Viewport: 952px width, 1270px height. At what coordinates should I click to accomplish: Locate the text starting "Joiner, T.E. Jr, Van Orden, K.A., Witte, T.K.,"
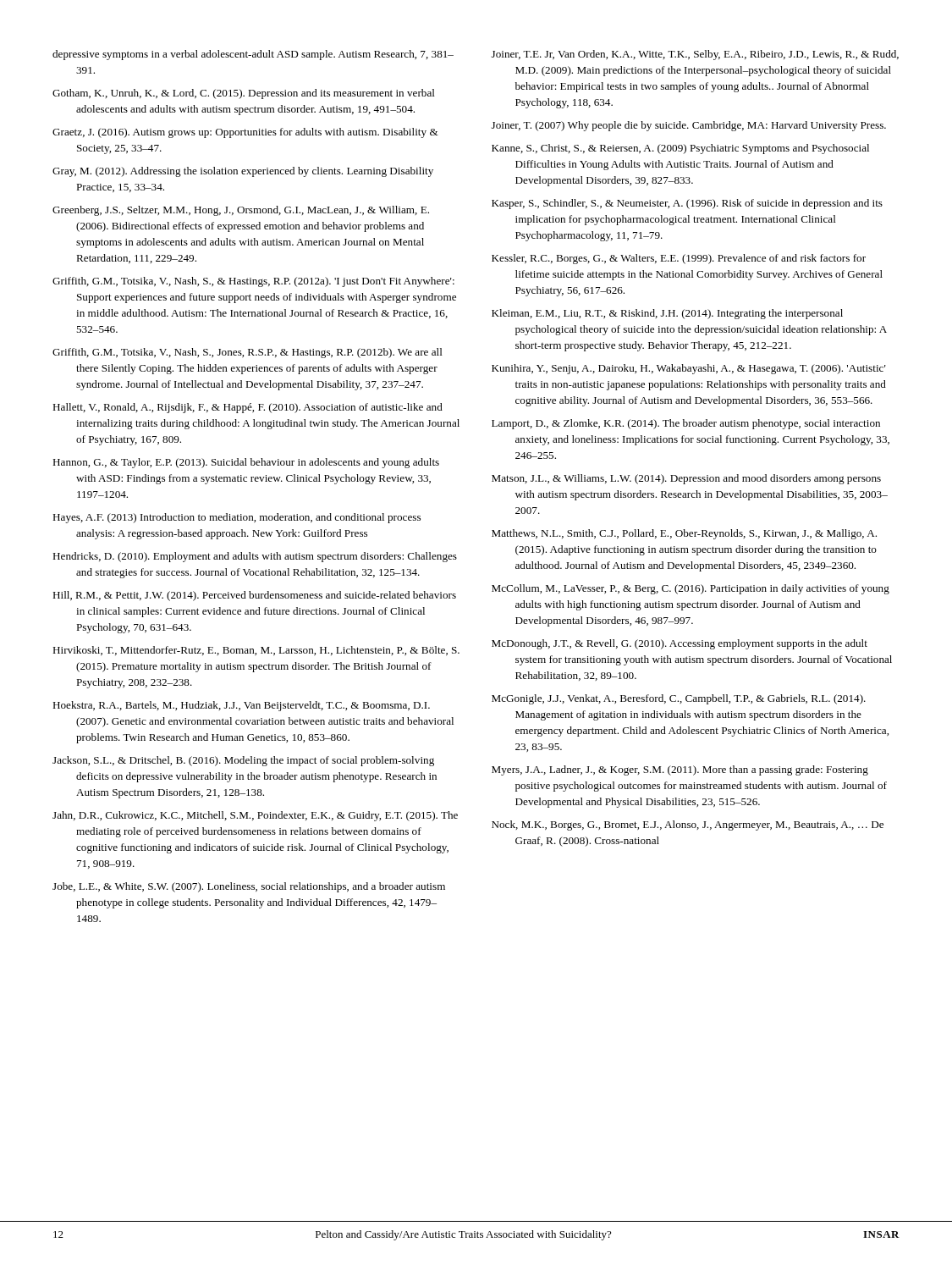[x=695, y=78]
